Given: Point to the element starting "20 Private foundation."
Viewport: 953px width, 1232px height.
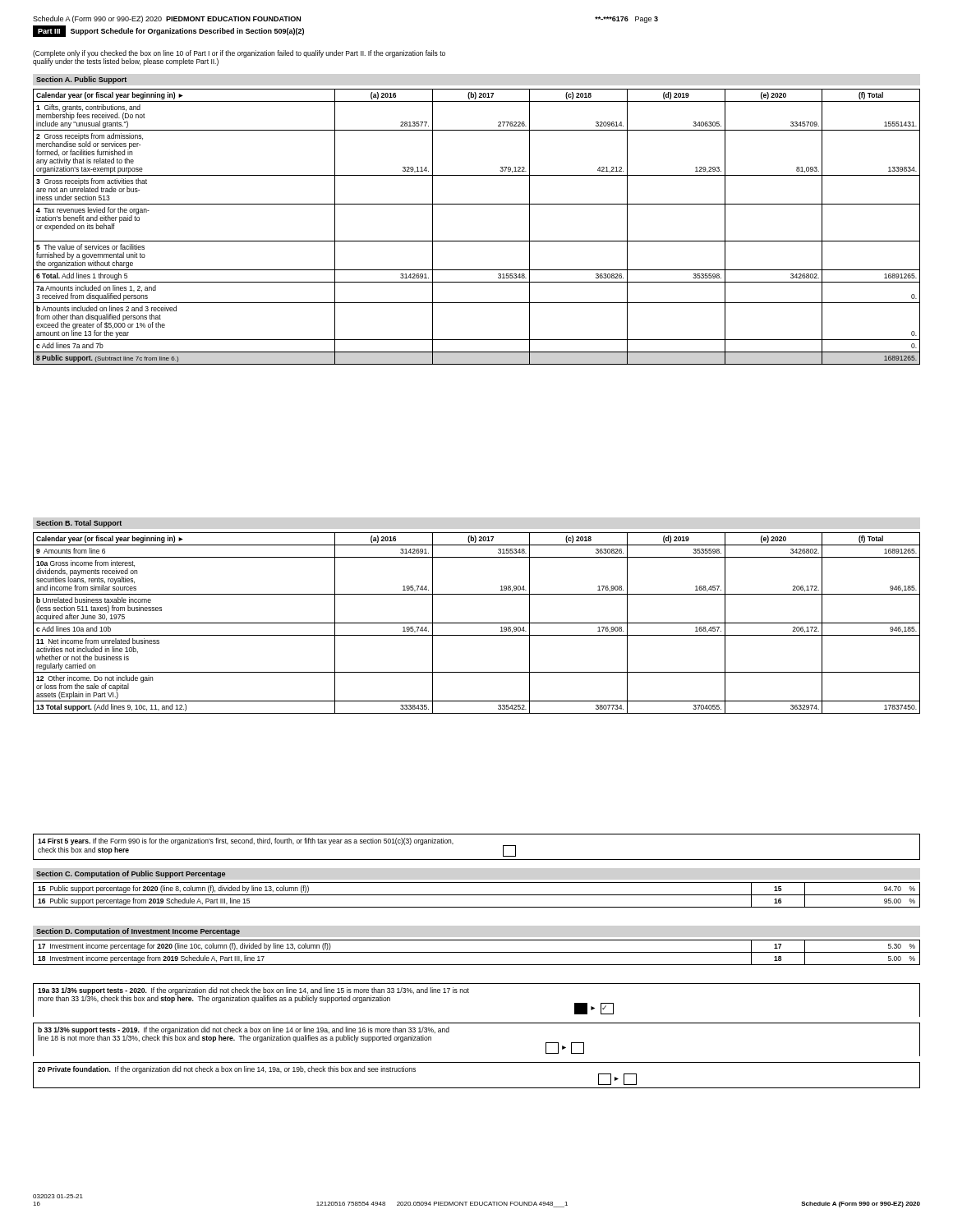Looking at the screenshot, I should [x=337, y=1075].
